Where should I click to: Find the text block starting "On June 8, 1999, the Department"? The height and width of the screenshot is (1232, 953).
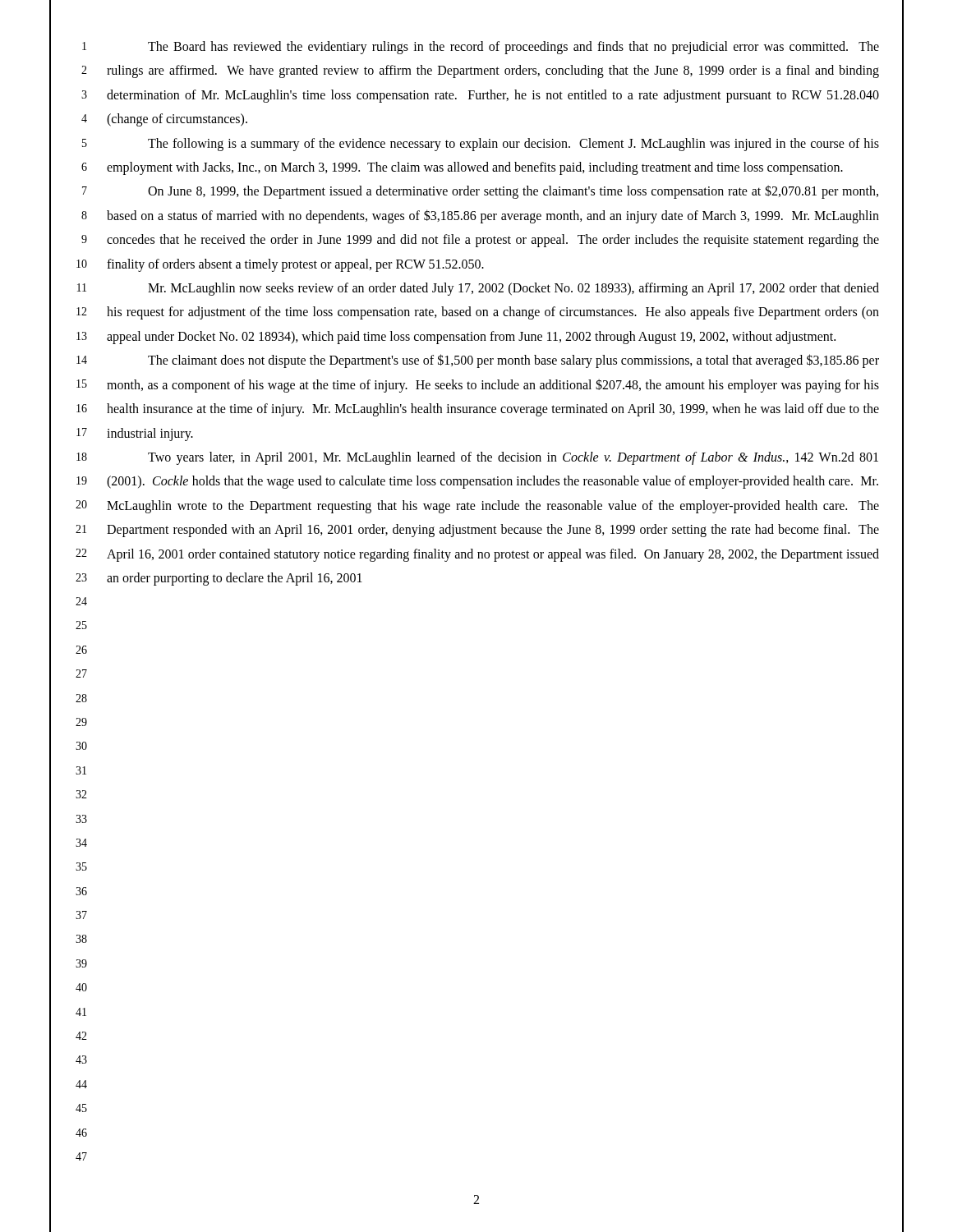pyautogui.click(x=493, y=228)
